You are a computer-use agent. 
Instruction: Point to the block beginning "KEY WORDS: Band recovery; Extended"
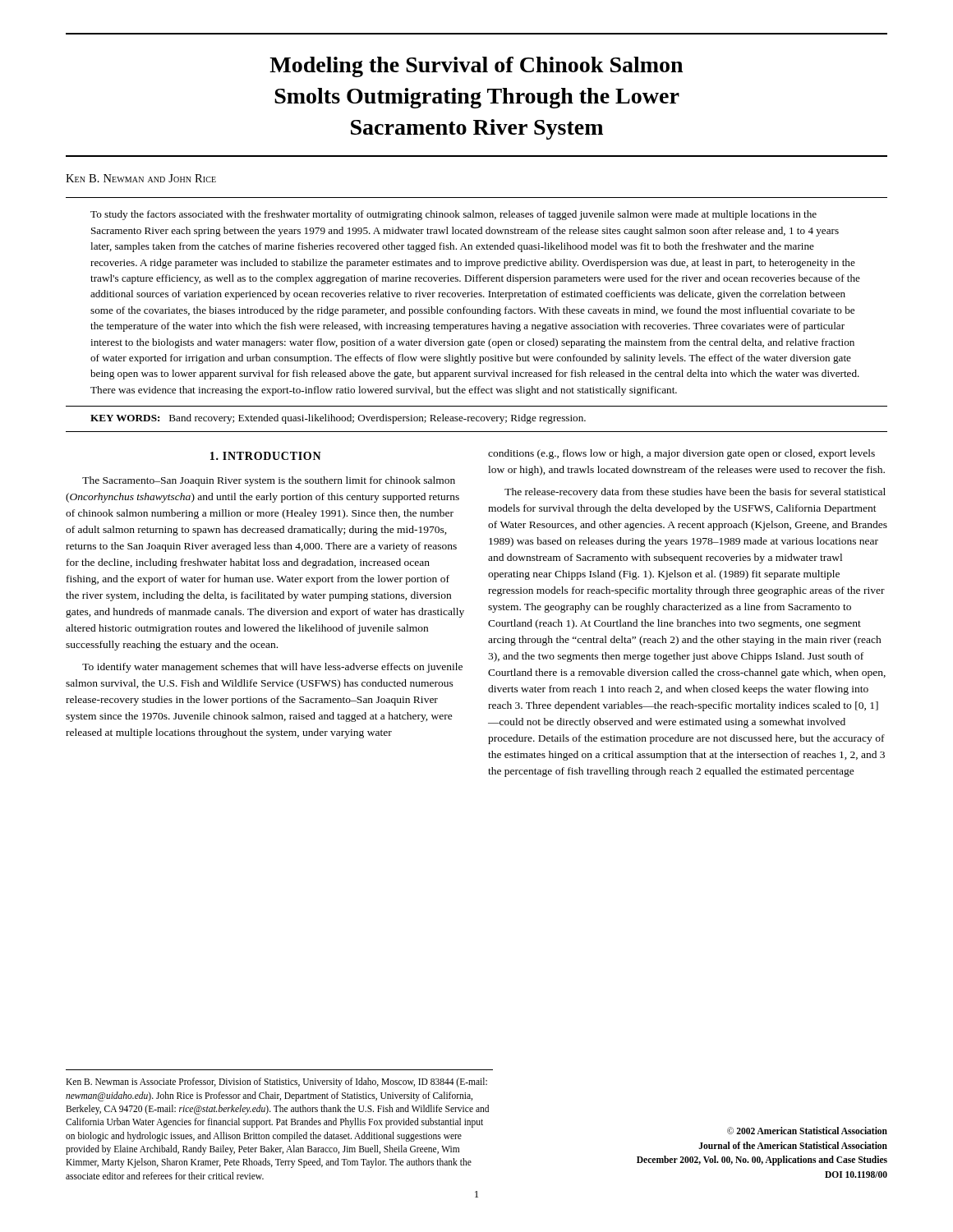[x=338, y=418]
